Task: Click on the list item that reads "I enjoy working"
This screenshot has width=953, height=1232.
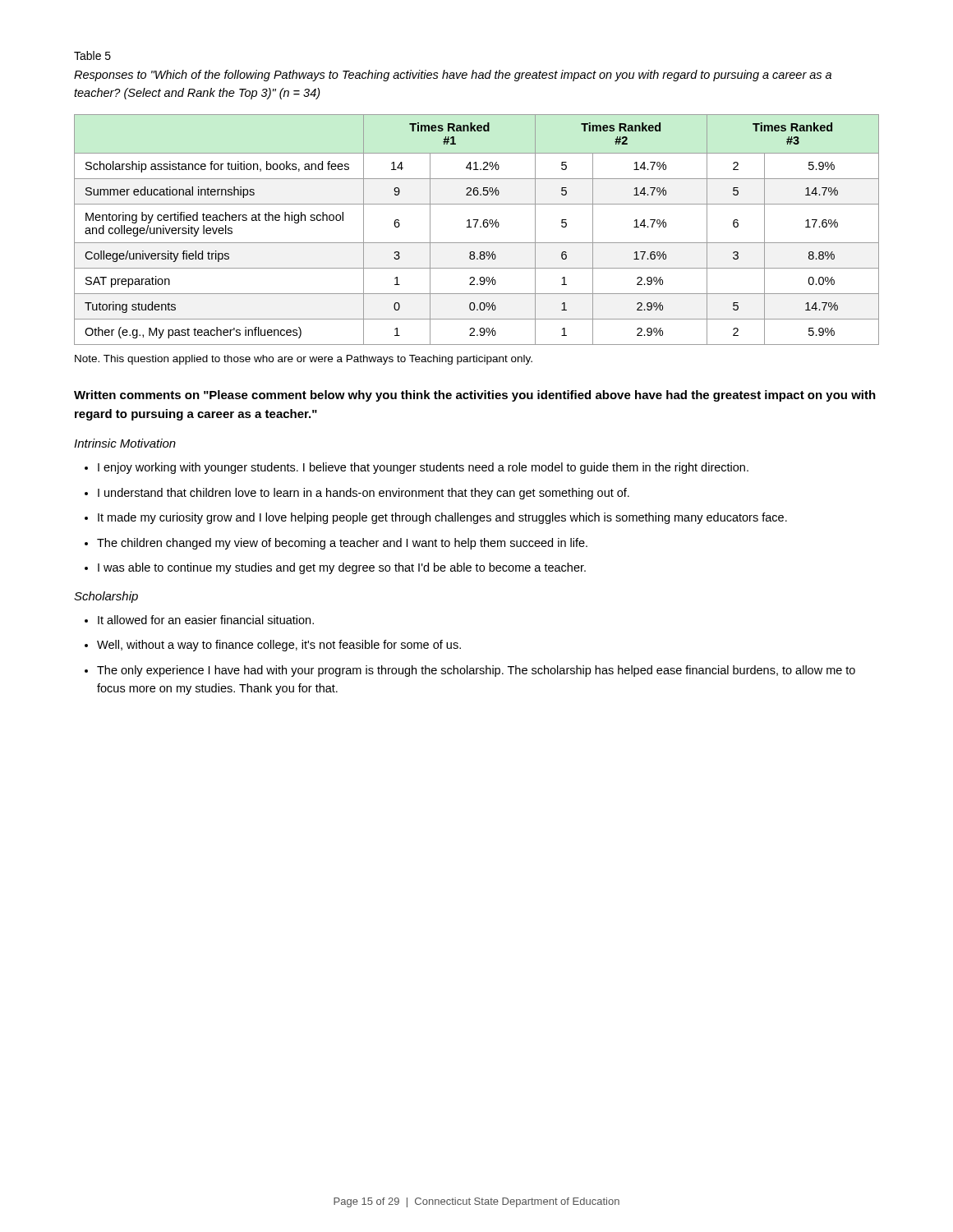Action: coord(423,468)
